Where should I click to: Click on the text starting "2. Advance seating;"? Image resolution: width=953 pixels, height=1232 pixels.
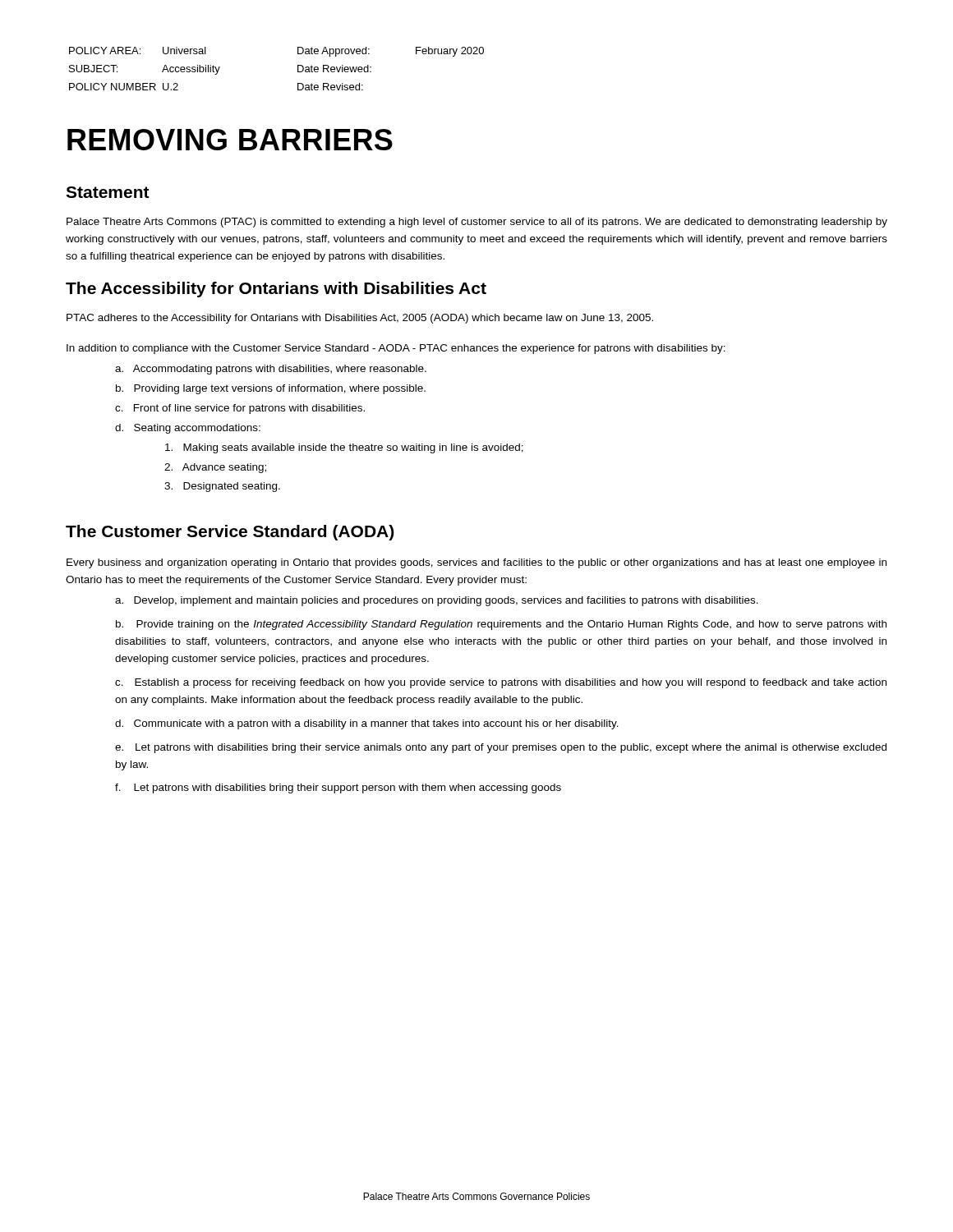[x=216, y=467]
